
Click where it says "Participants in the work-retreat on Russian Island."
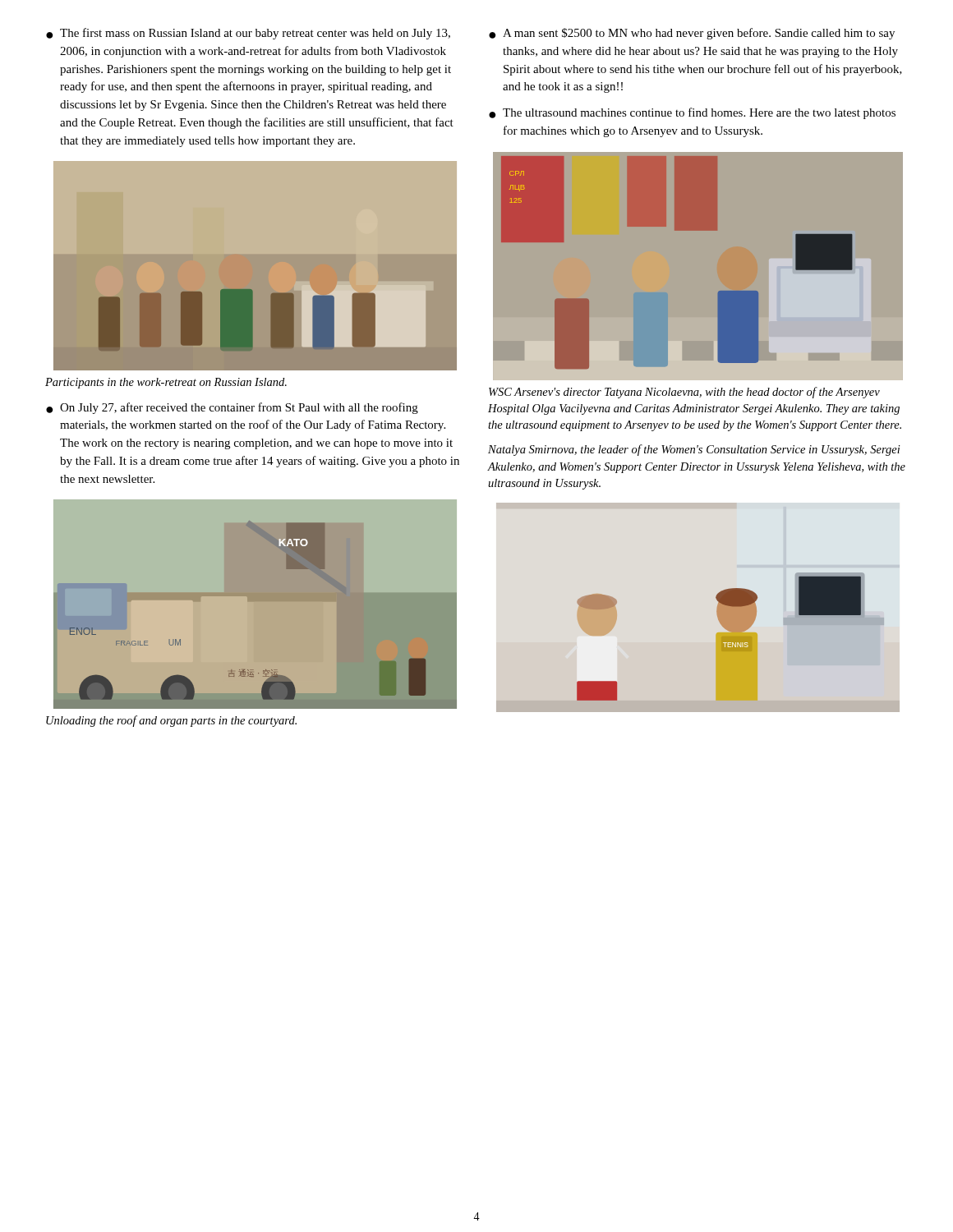coord(166,382)
